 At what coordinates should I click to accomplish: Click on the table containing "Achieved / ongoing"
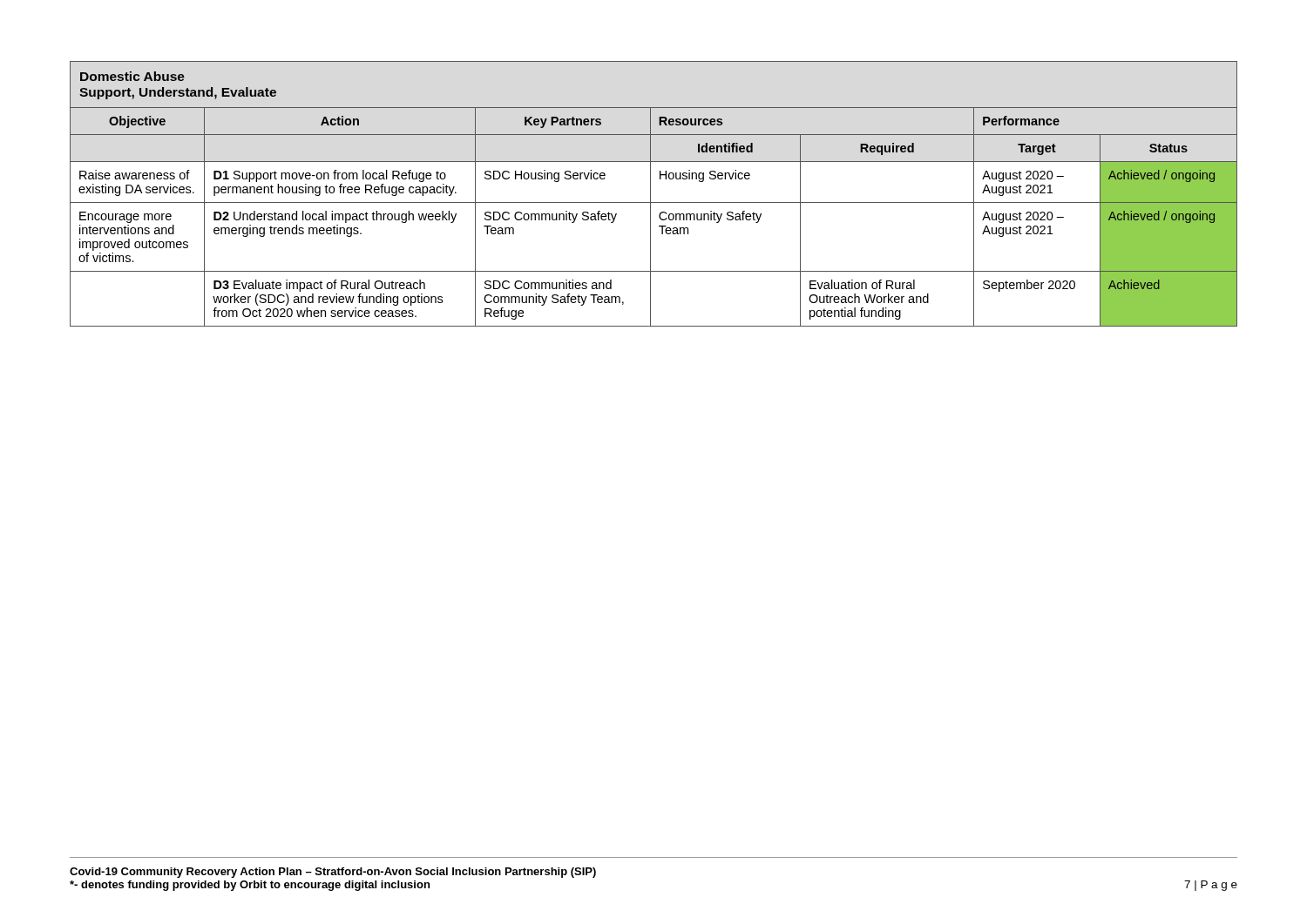[654, 194]
